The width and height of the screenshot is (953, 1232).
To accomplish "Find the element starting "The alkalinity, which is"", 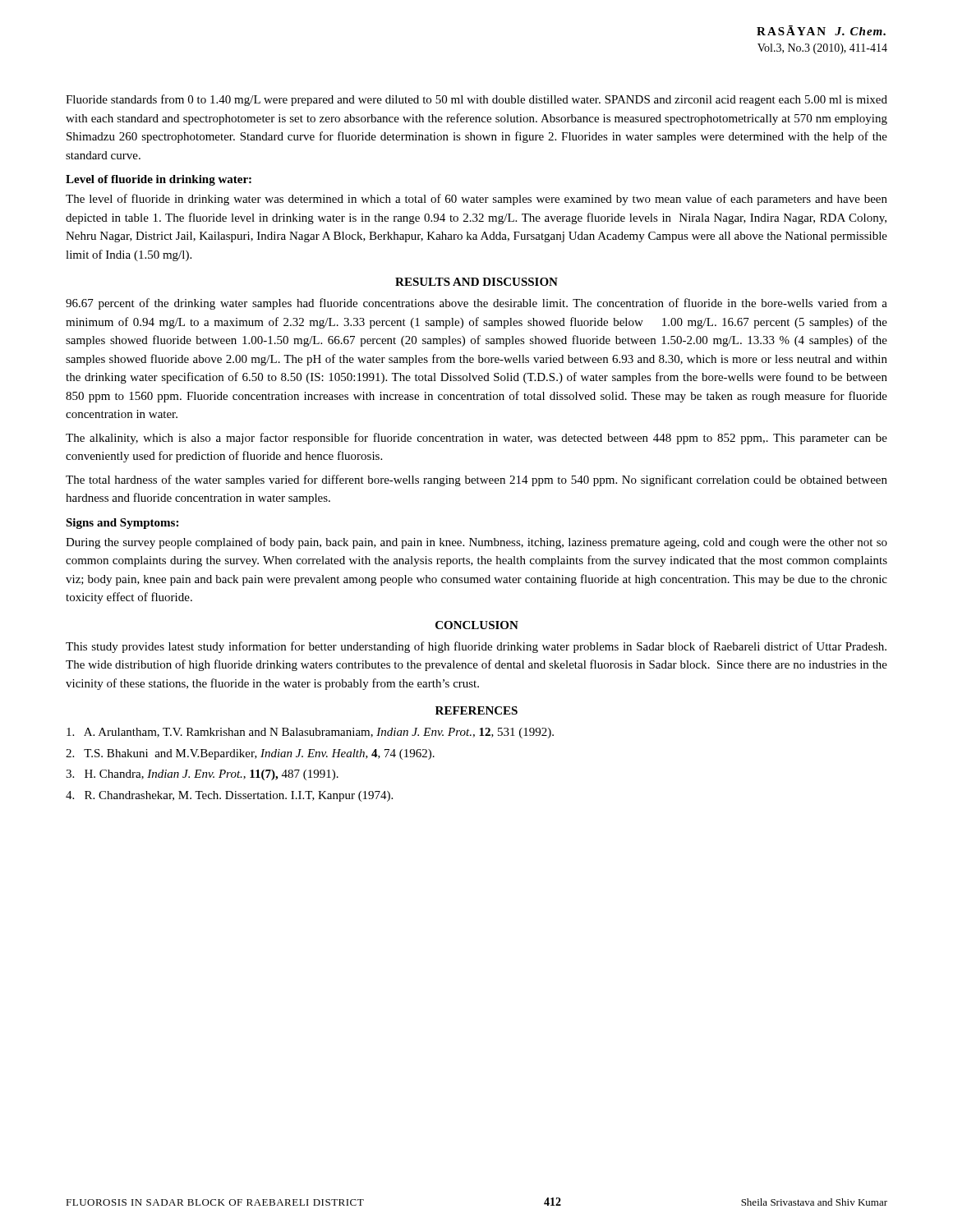I will pos(476,447).
